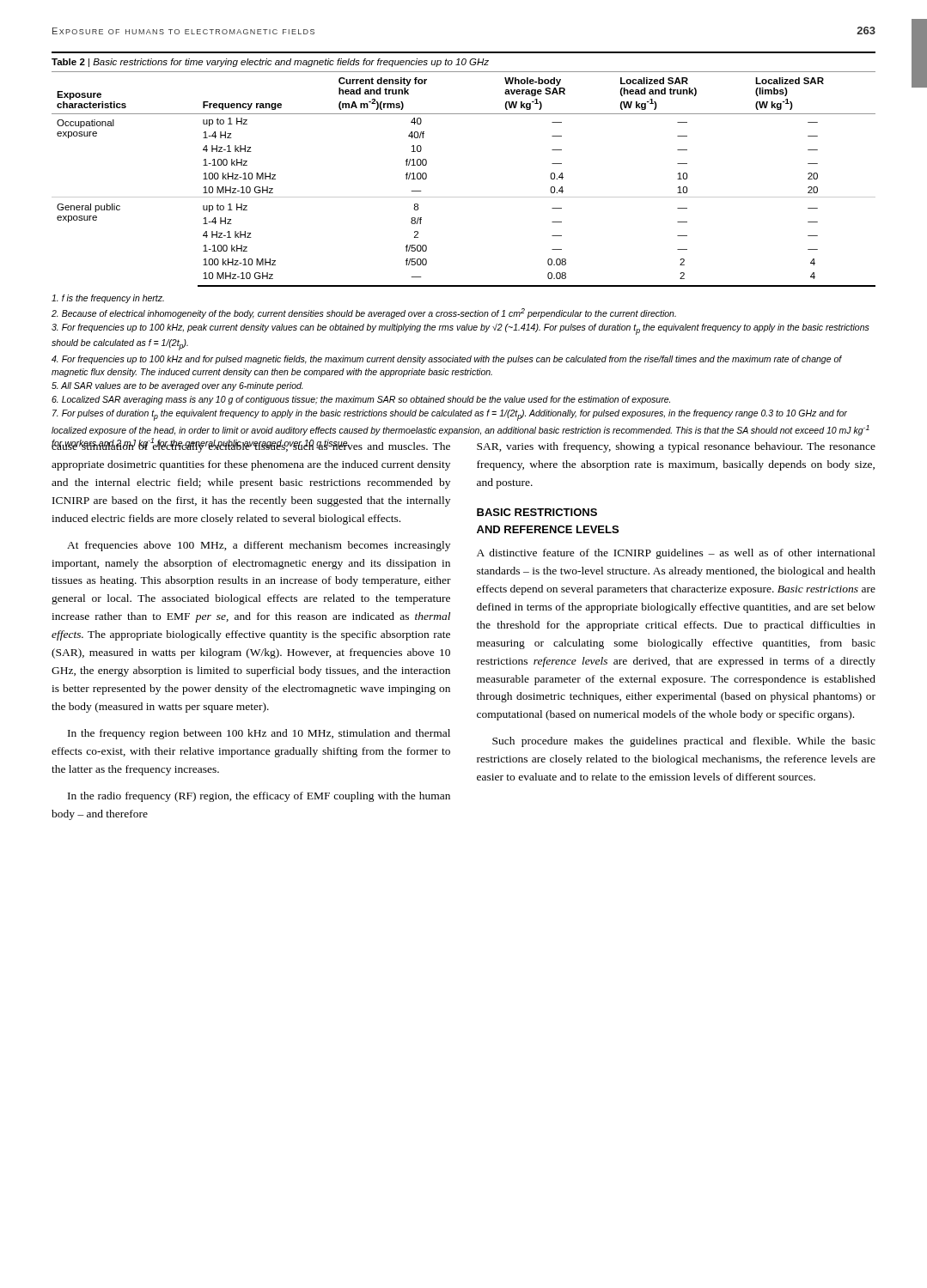Locate the block starting "All SAR values are to be"
The image size is (927, 1288).
(178, 385)
